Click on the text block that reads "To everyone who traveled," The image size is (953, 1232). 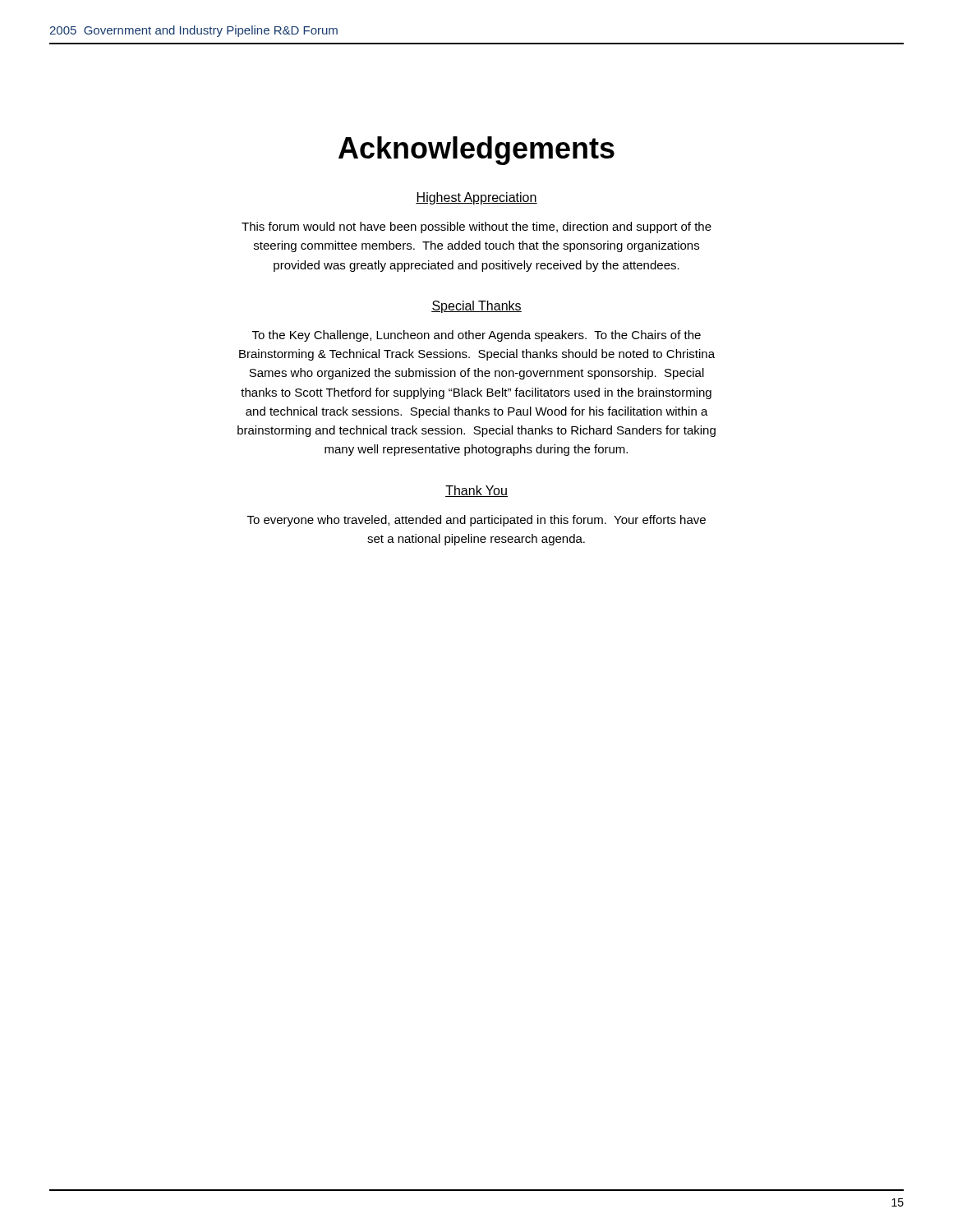coord(476,529)
